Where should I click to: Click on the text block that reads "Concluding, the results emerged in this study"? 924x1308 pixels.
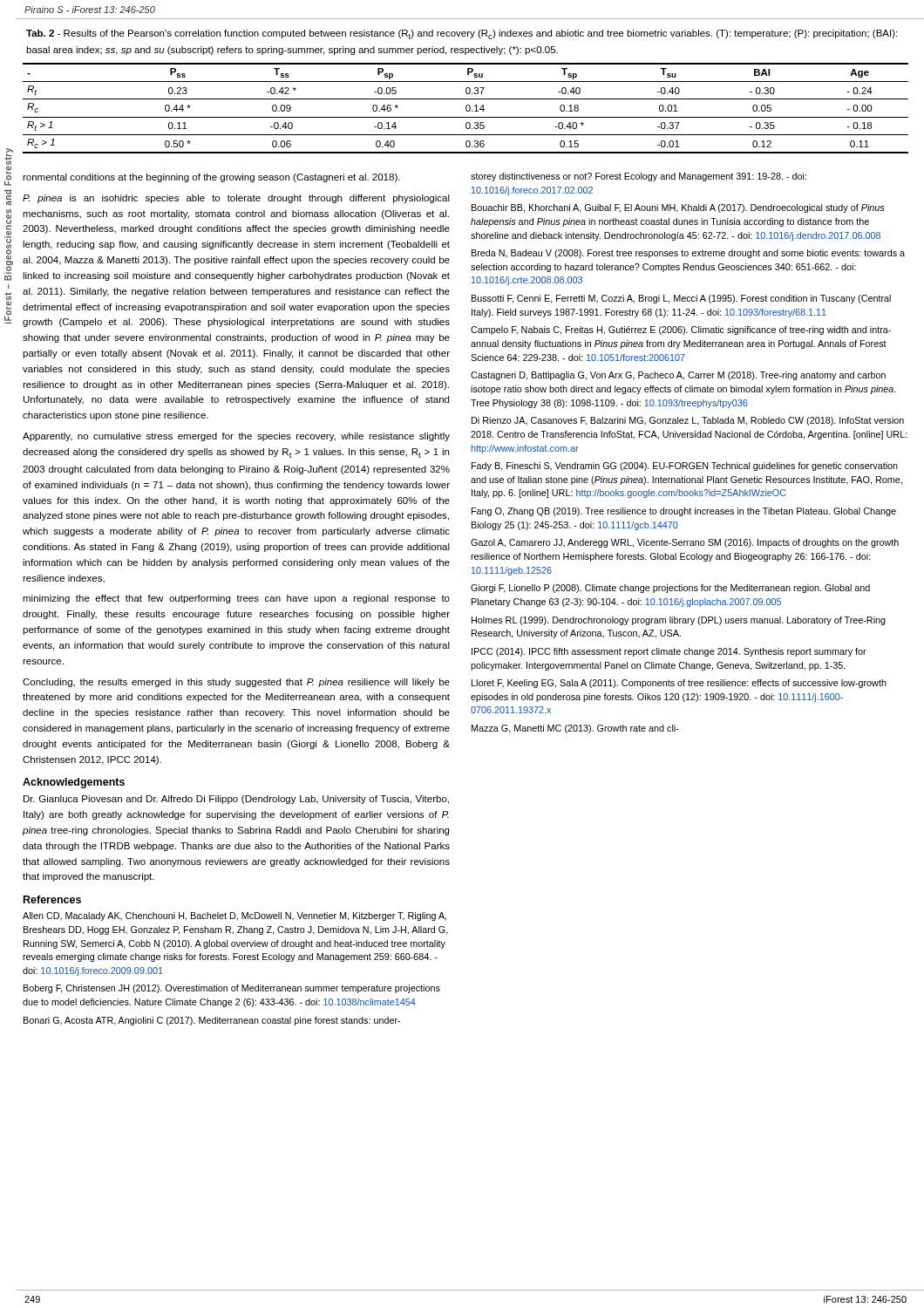(236, 720)
